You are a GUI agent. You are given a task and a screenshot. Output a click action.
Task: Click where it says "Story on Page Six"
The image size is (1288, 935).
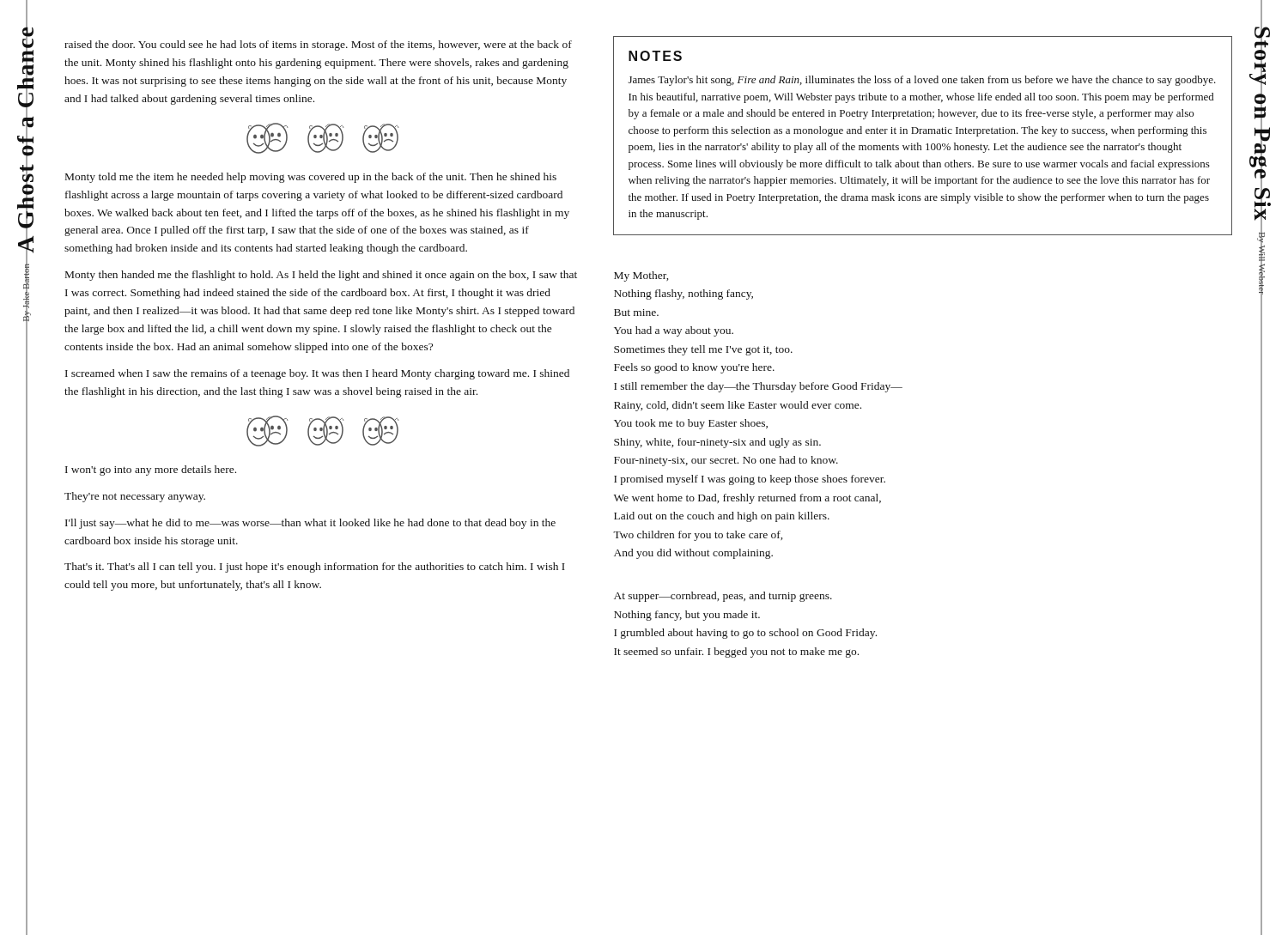[x=1263, y=124]
